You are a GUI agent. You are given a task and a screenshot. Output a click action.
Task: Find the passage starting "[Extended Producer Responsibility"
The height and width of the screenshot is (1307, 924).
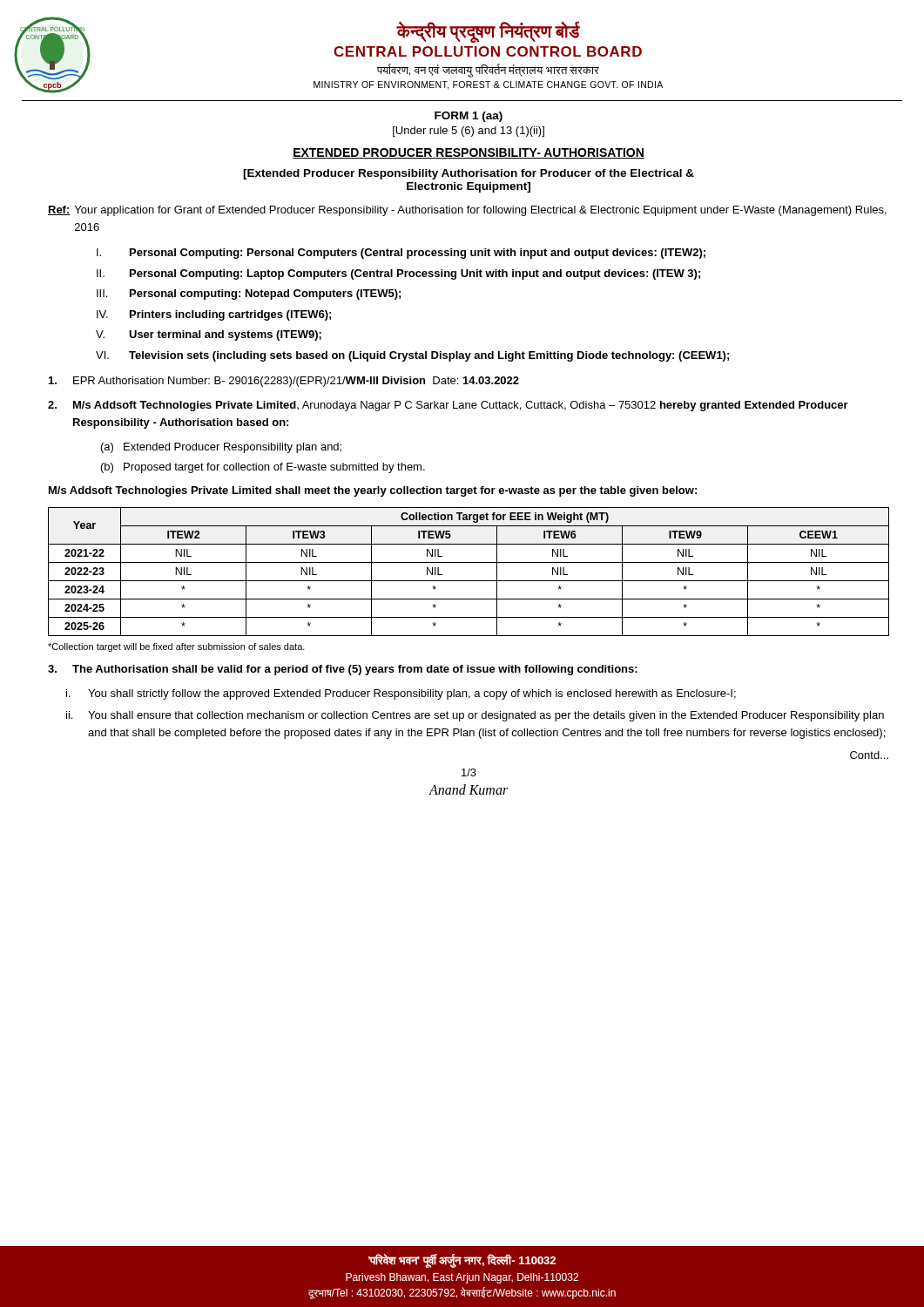(469, 179)
